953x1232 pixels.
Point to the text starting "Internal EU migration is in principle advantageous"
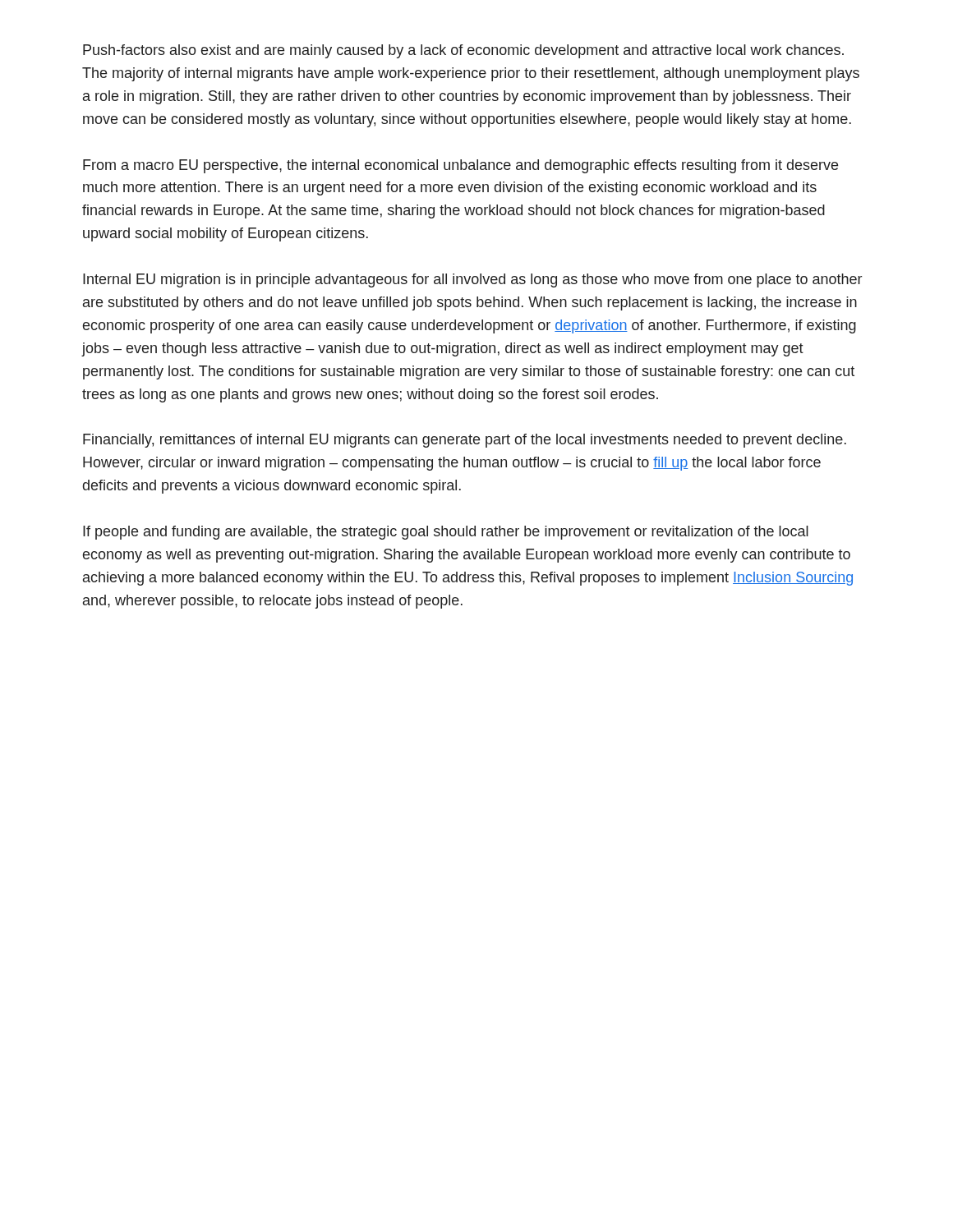click(x=472, y=337)
